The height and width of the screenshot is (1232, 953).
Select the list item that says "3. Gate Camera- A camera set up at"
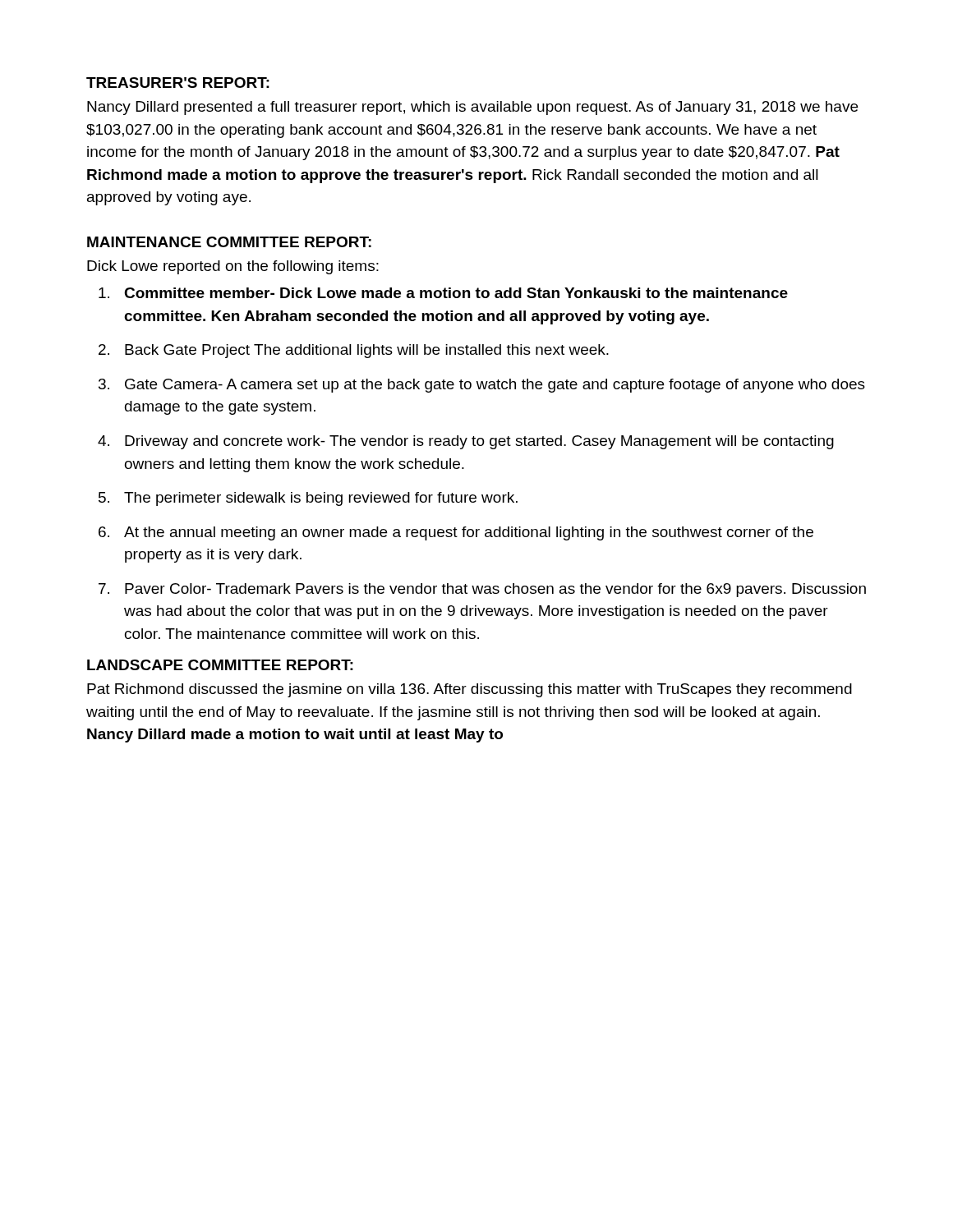(x=476, y=395)
